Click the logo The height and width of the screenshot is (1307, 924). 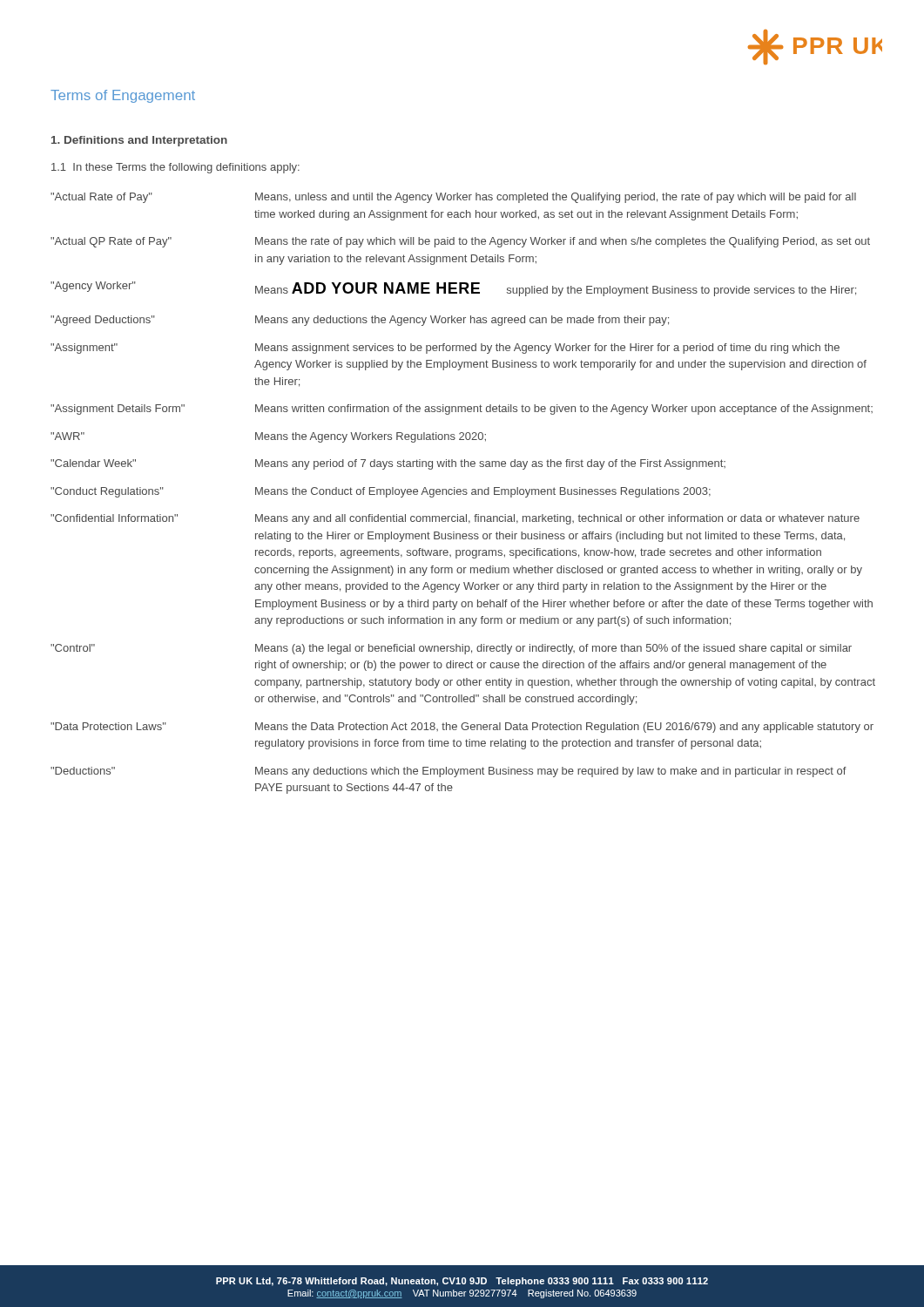[813, 47]
